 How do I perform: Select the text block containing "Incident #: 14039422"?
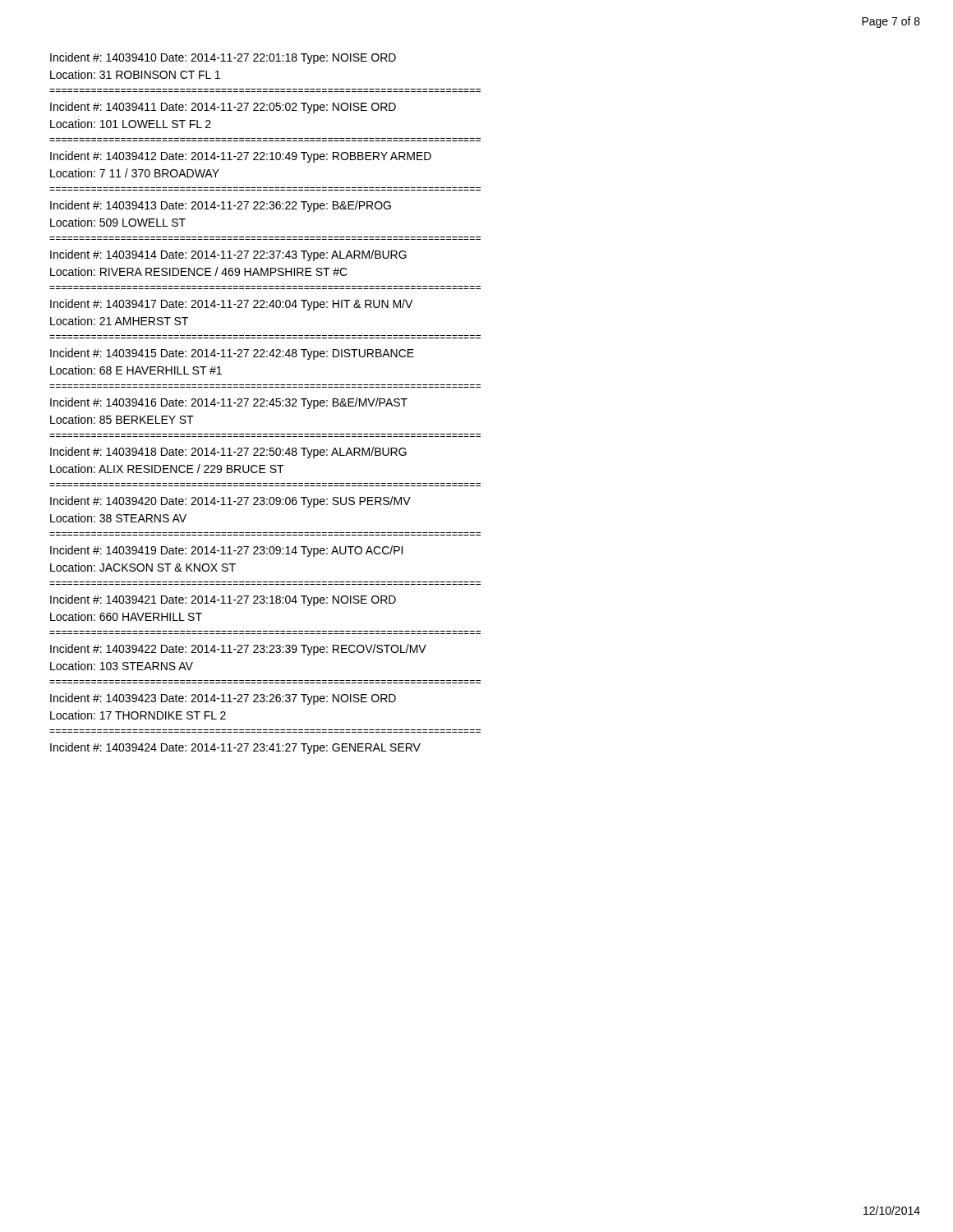pos(238,650)
